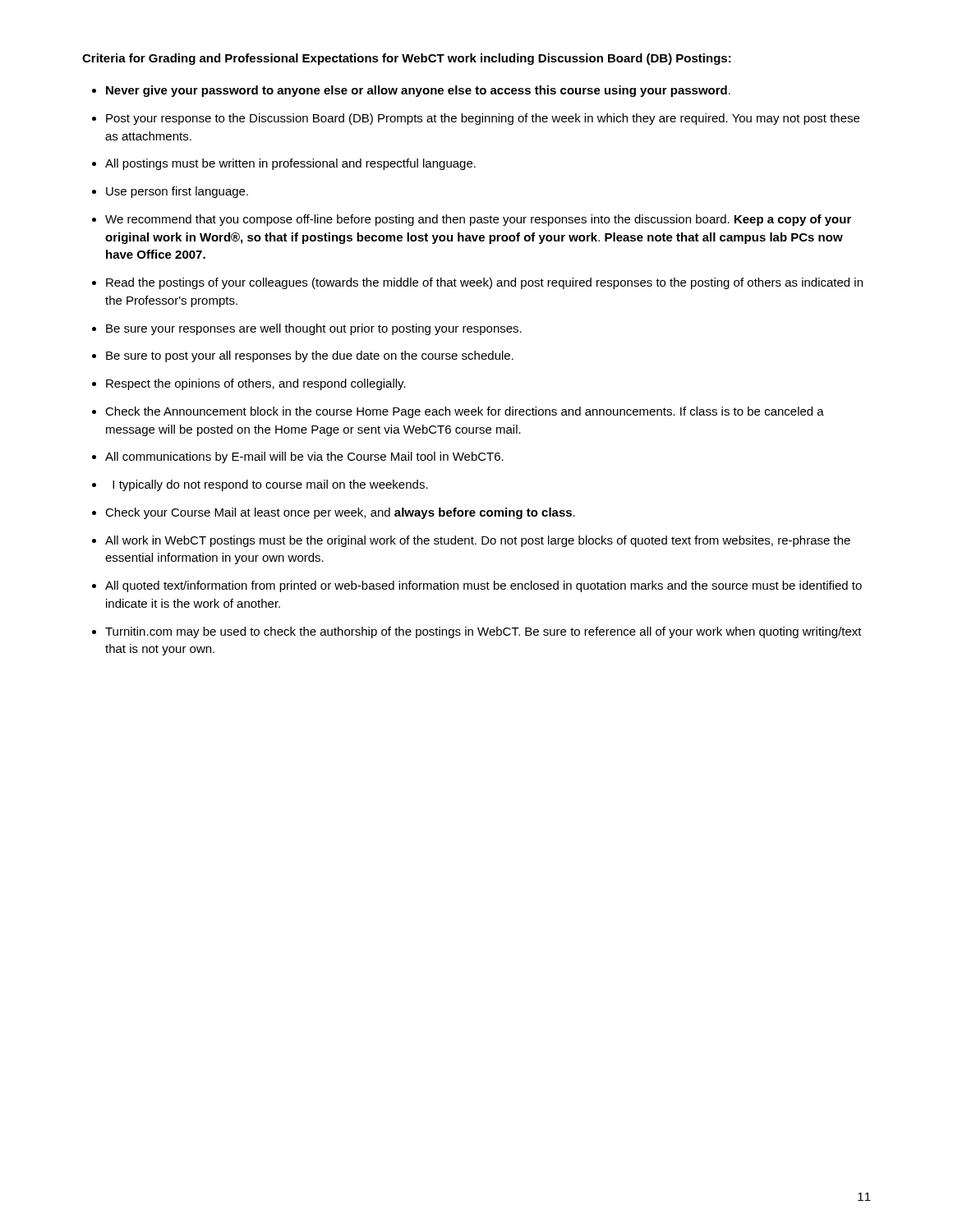Find the list item with the text "All postings must be"
953x1232 pixels.
click(x=291, y=163)
